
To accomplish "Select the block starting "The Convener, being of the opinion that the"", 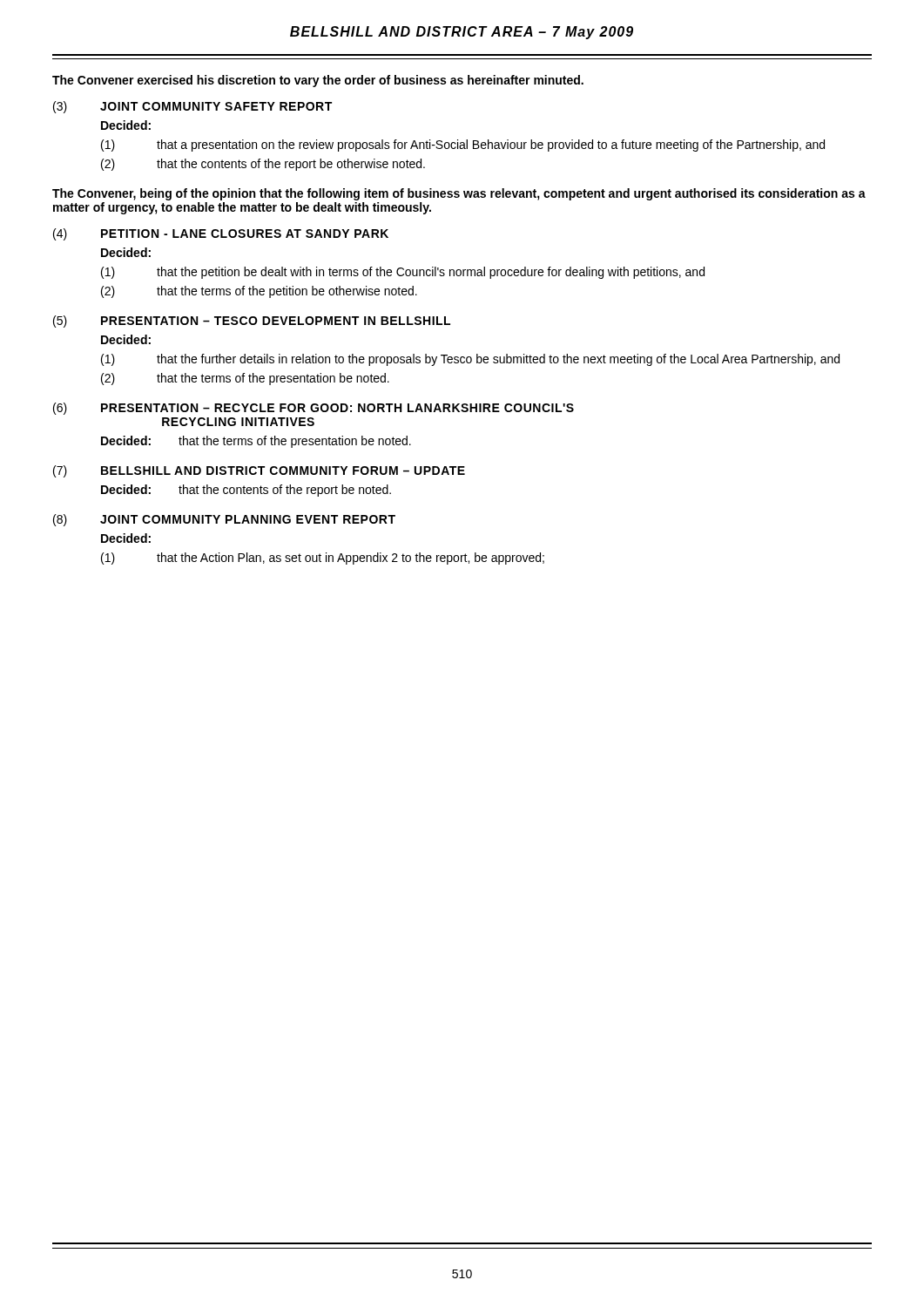I will point(459,200).
